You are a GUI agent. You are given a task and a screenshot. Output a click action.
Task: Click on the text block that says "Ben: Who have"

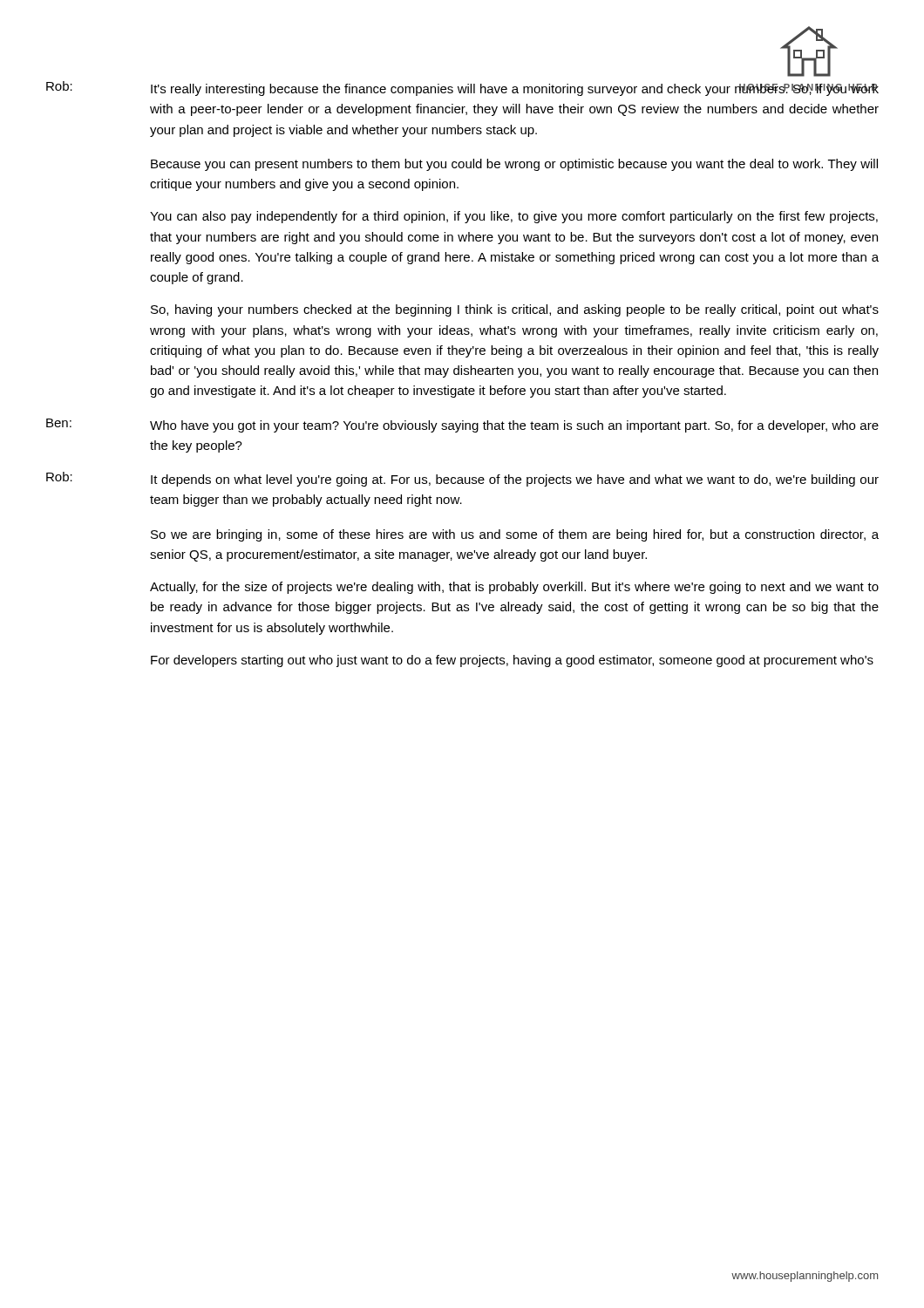pyautogui.click(x=462, y=435)
